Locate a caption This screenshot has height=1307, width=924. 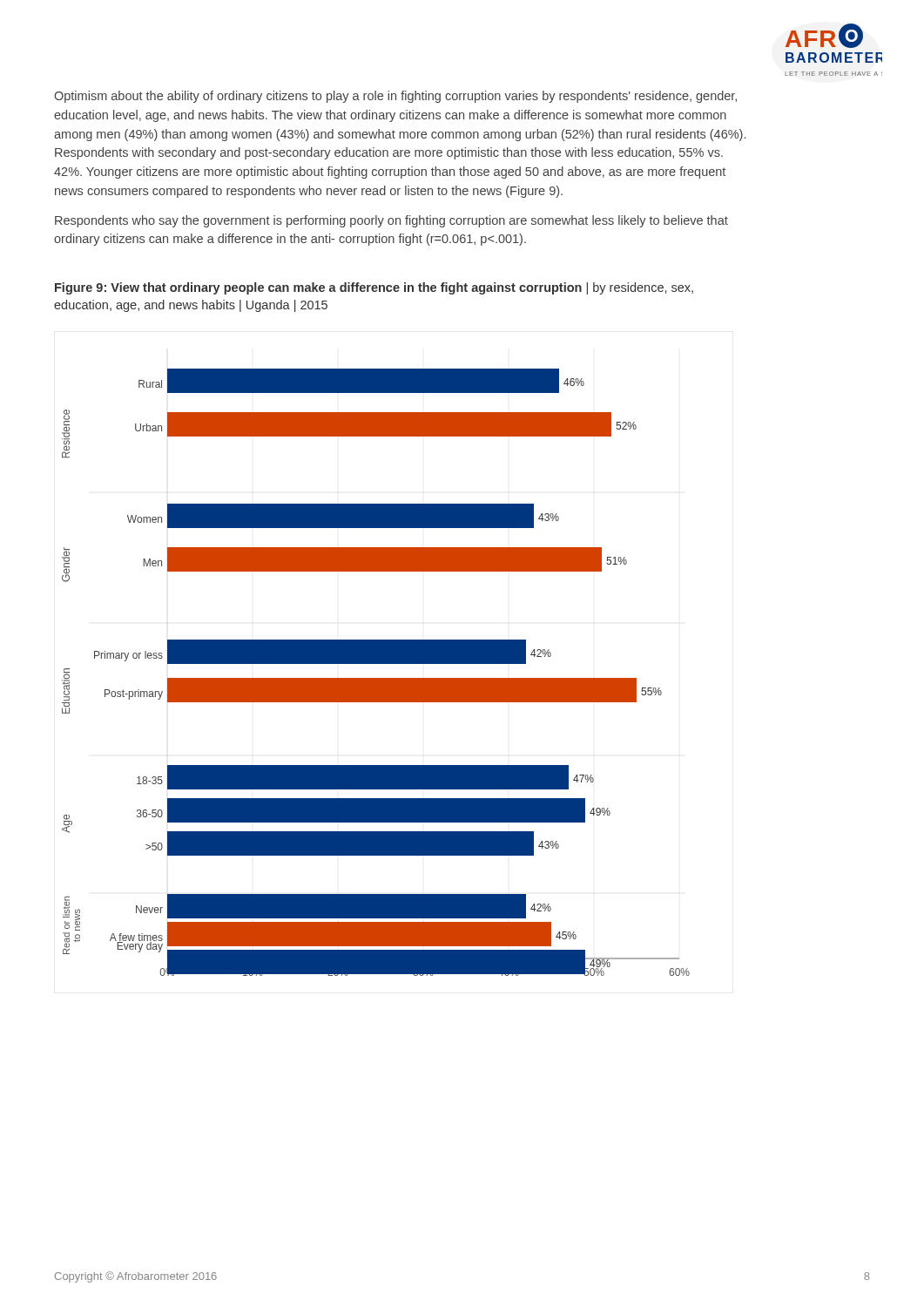point(374,296)
